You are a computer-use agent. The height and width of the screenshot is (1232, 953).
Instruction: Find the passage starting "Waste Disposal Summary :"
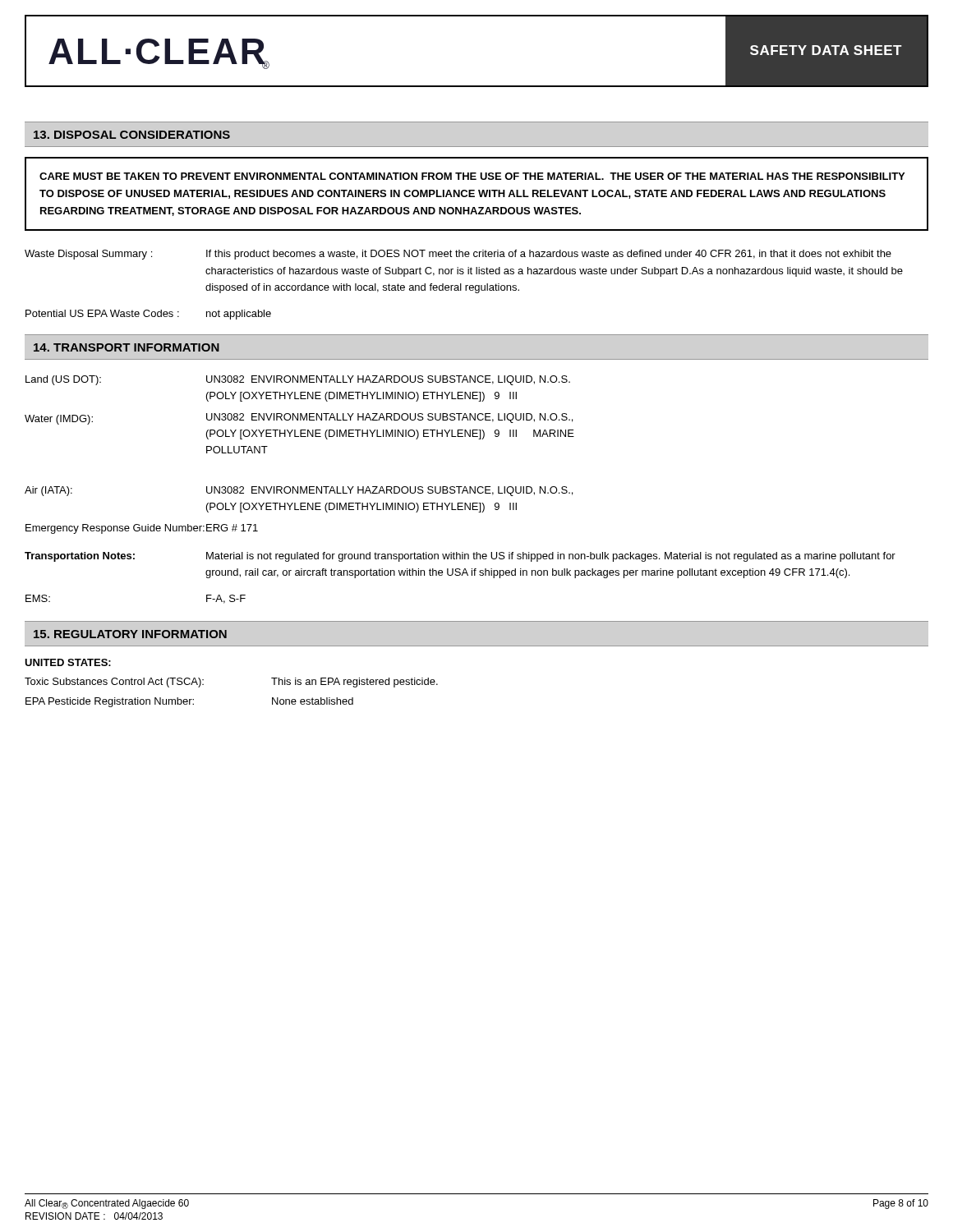click(476, 271)
